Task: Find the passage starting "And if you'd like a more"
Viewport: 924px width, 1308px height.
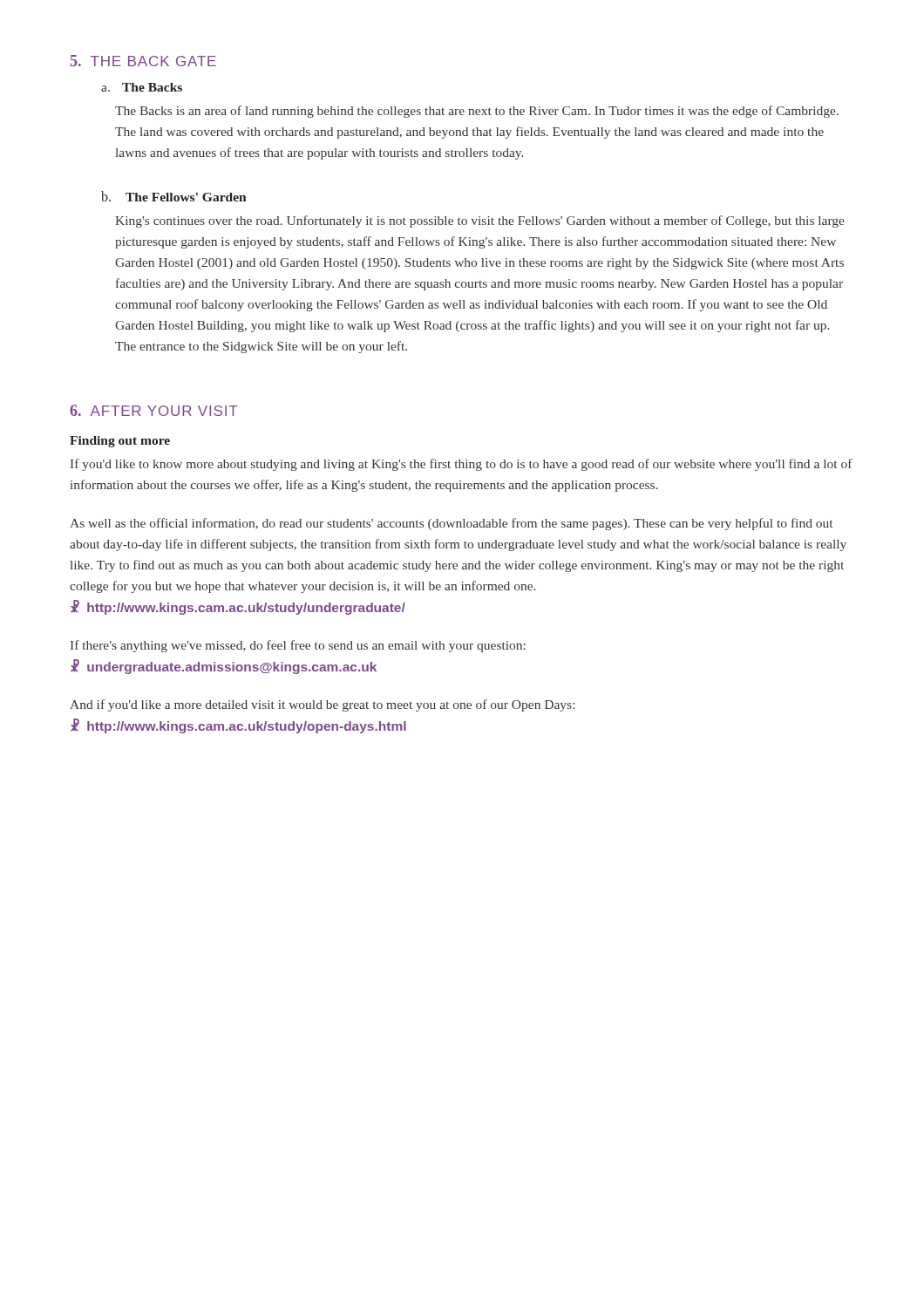Action: pos(462,714)
